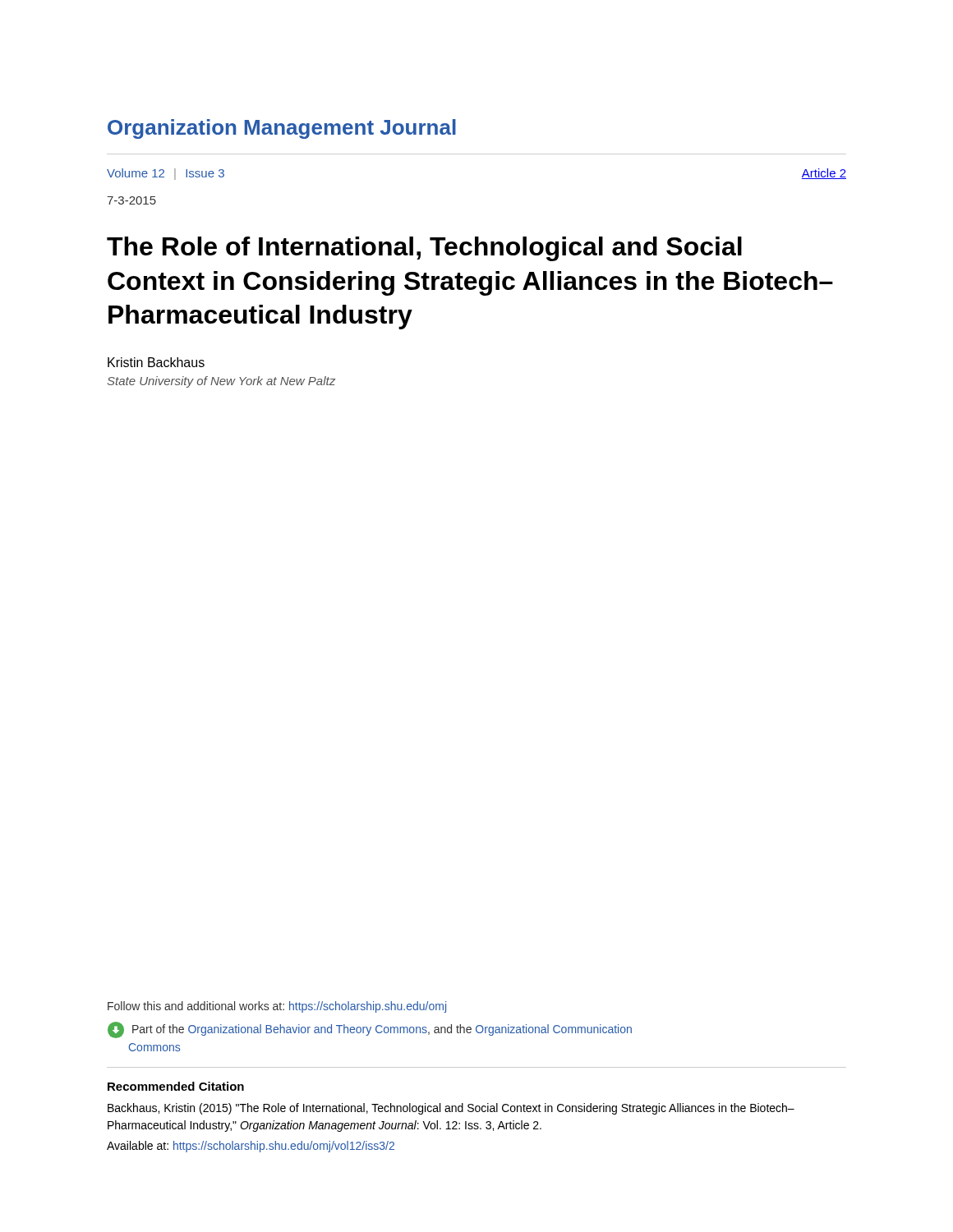
Task: Navigate to the text starting "Recommended Citation"
Action: [176, 1086]
